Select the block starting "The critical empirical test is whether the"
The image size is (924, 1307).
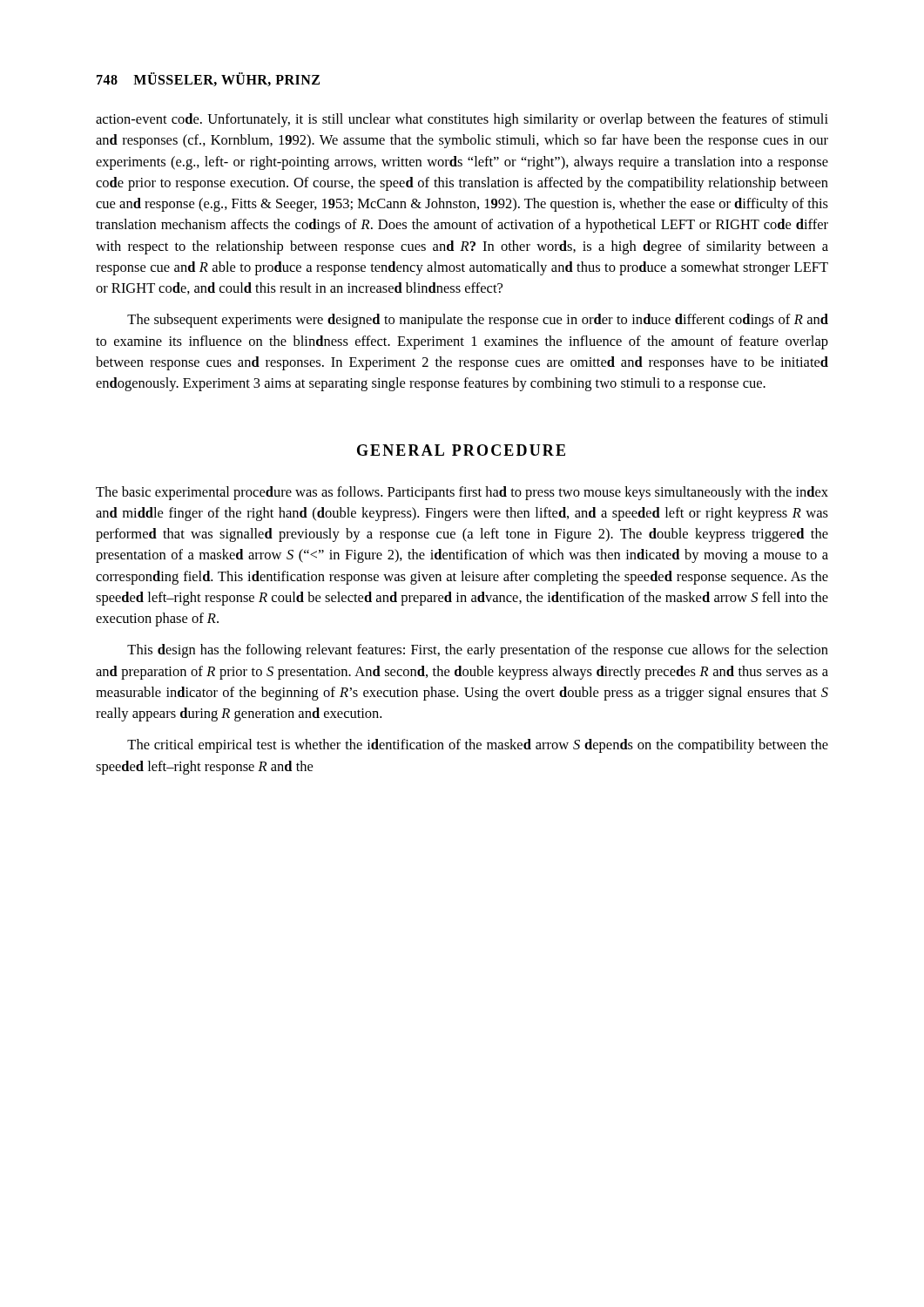[x=462, y=755]
